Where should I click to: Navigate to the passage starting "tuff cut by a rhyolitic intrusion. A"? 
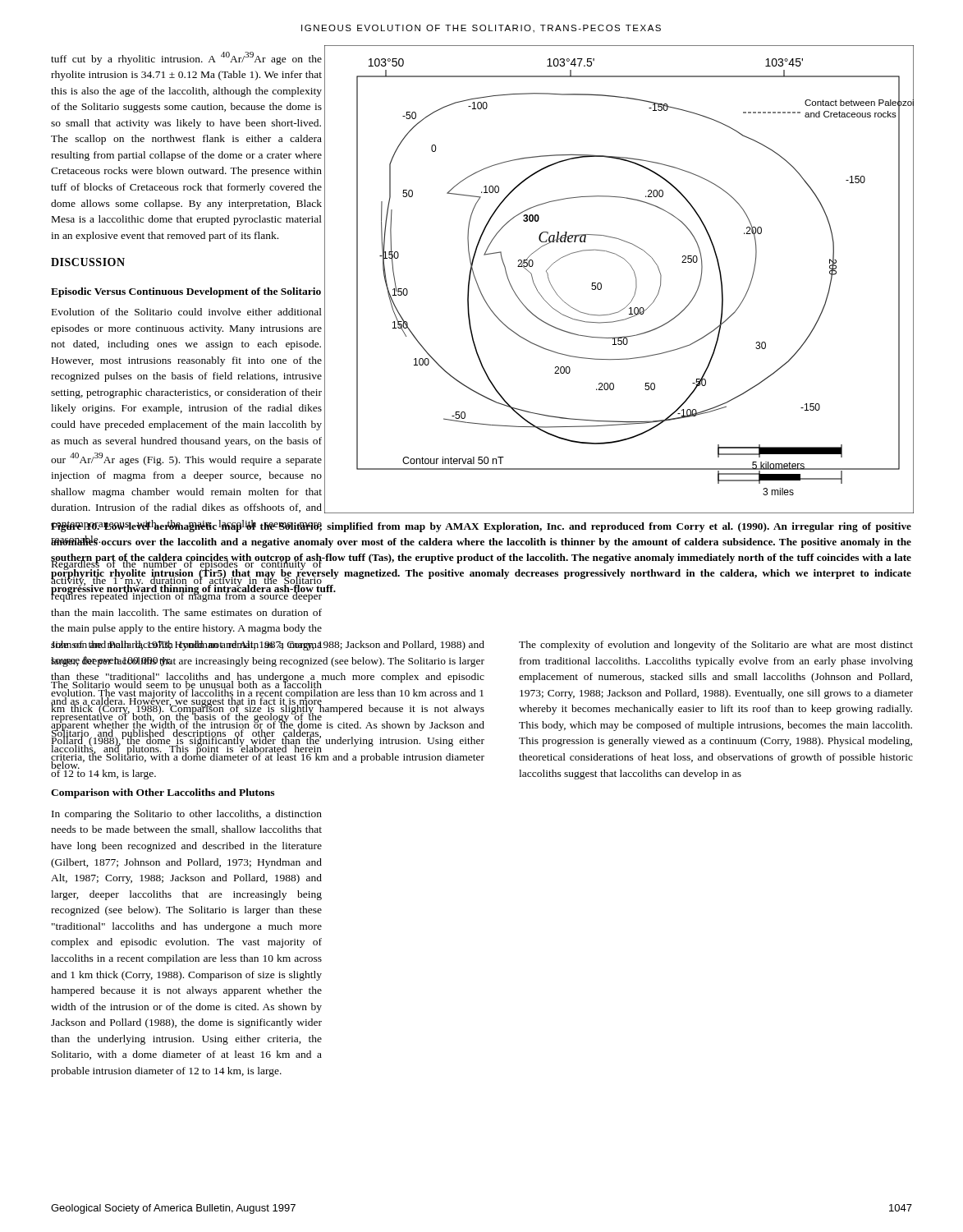coord(186,145)
